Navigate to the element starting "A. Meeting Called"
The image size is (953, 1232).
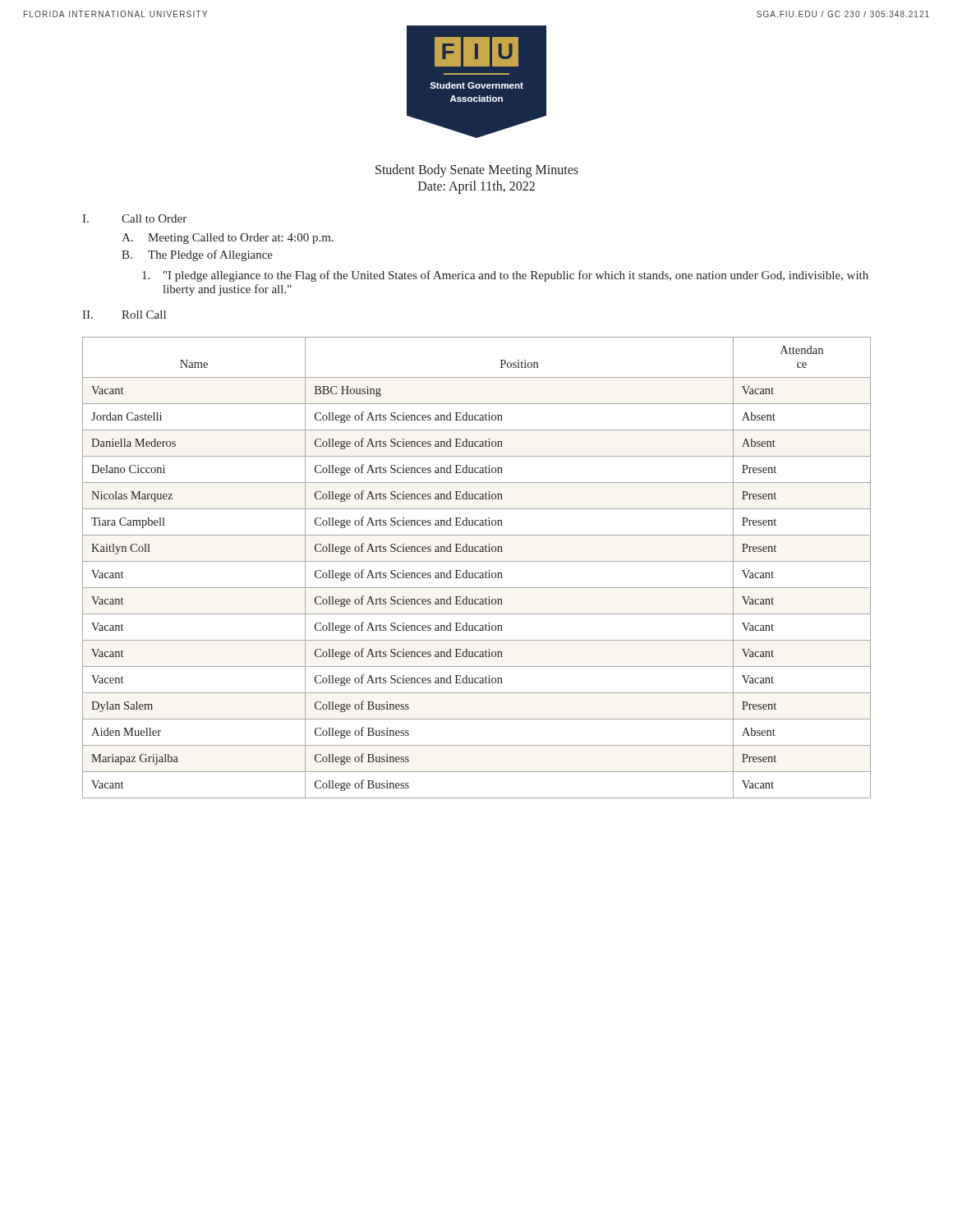[x=228, y=239]
